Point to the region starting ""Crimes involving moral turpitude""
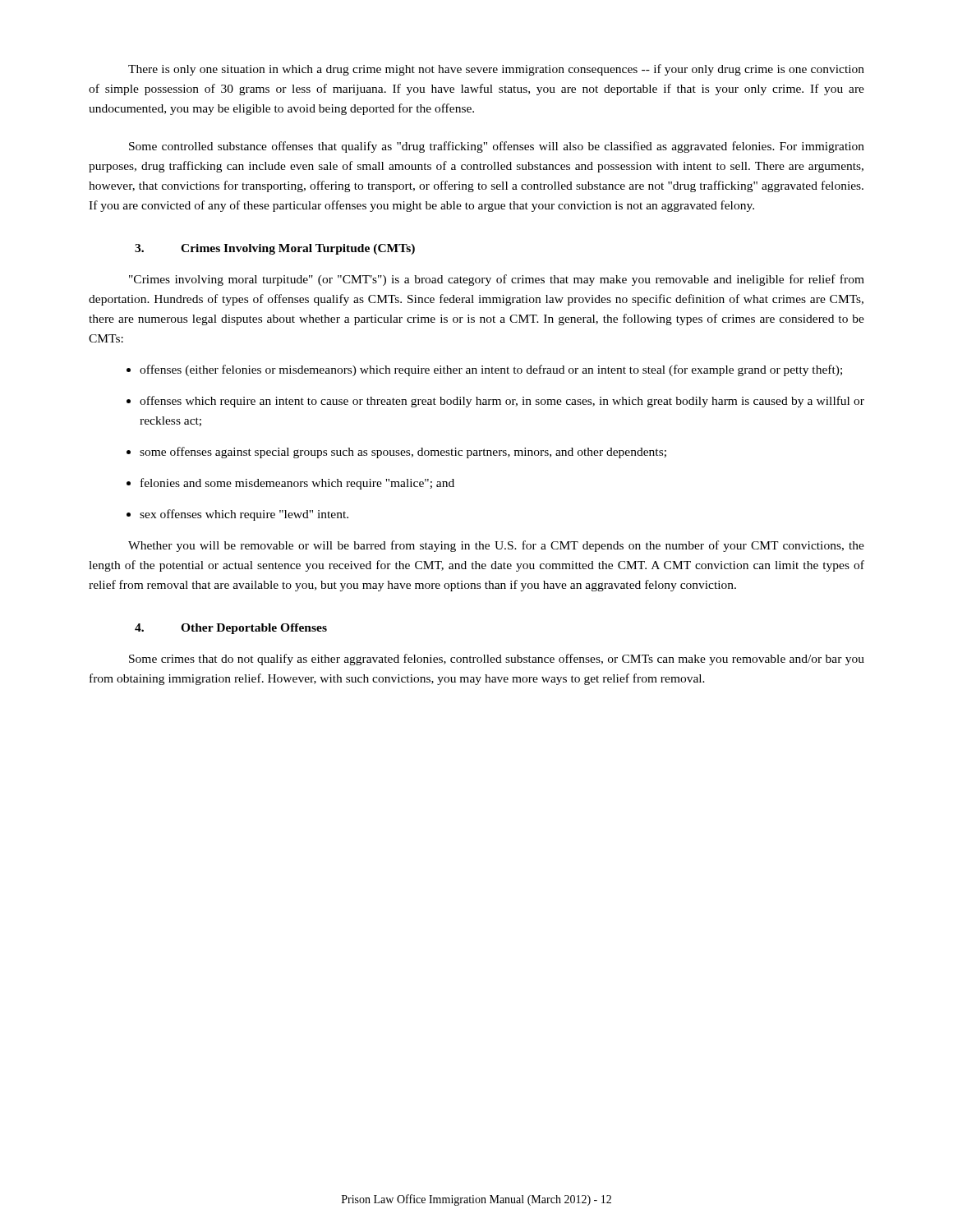The width and height of the screenshot is (953, 1232). click(x=476, y=309)
